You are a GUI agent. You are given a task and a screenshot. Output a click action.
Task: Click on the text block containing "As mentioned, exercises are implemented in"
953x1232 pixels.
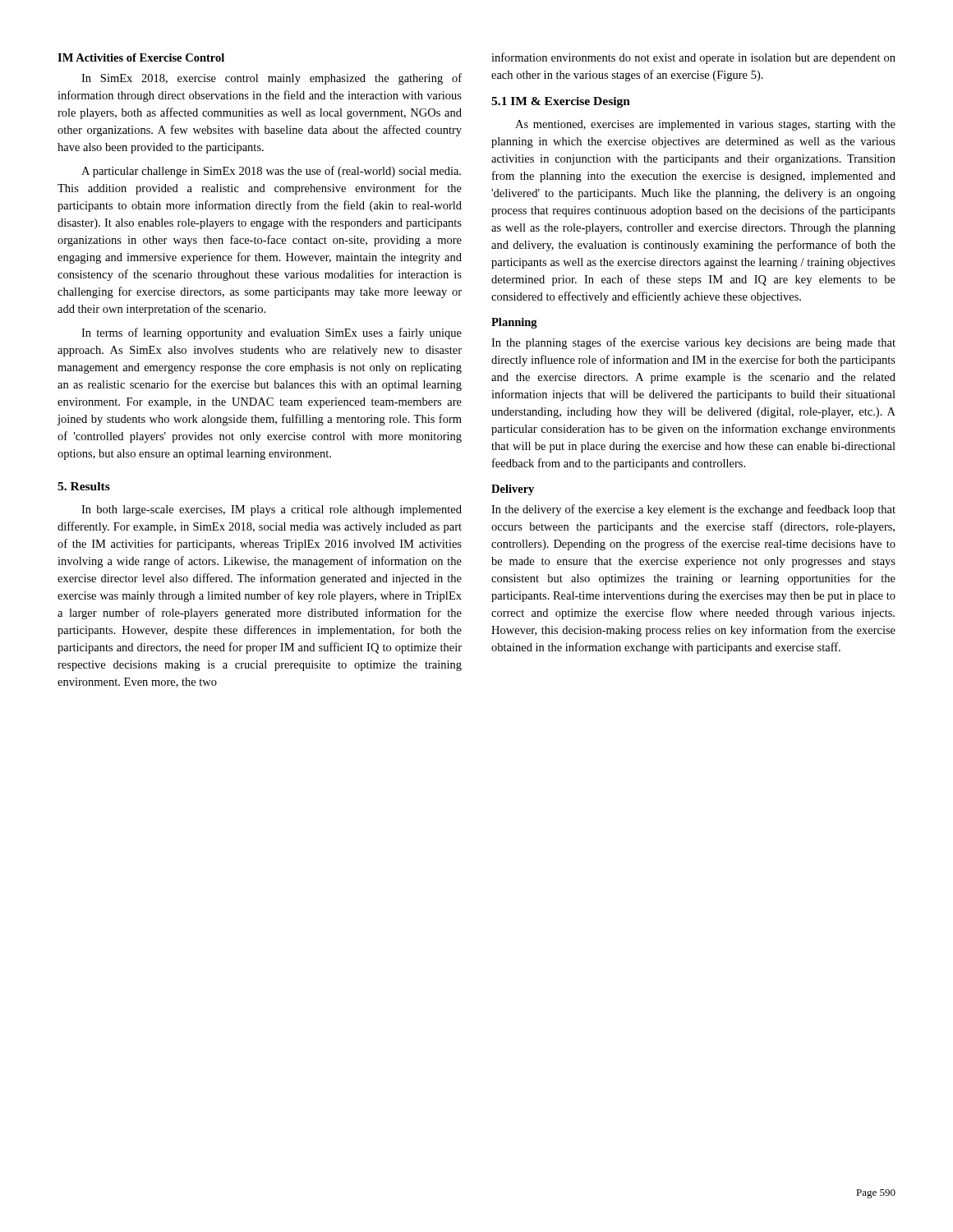point(693,210)
